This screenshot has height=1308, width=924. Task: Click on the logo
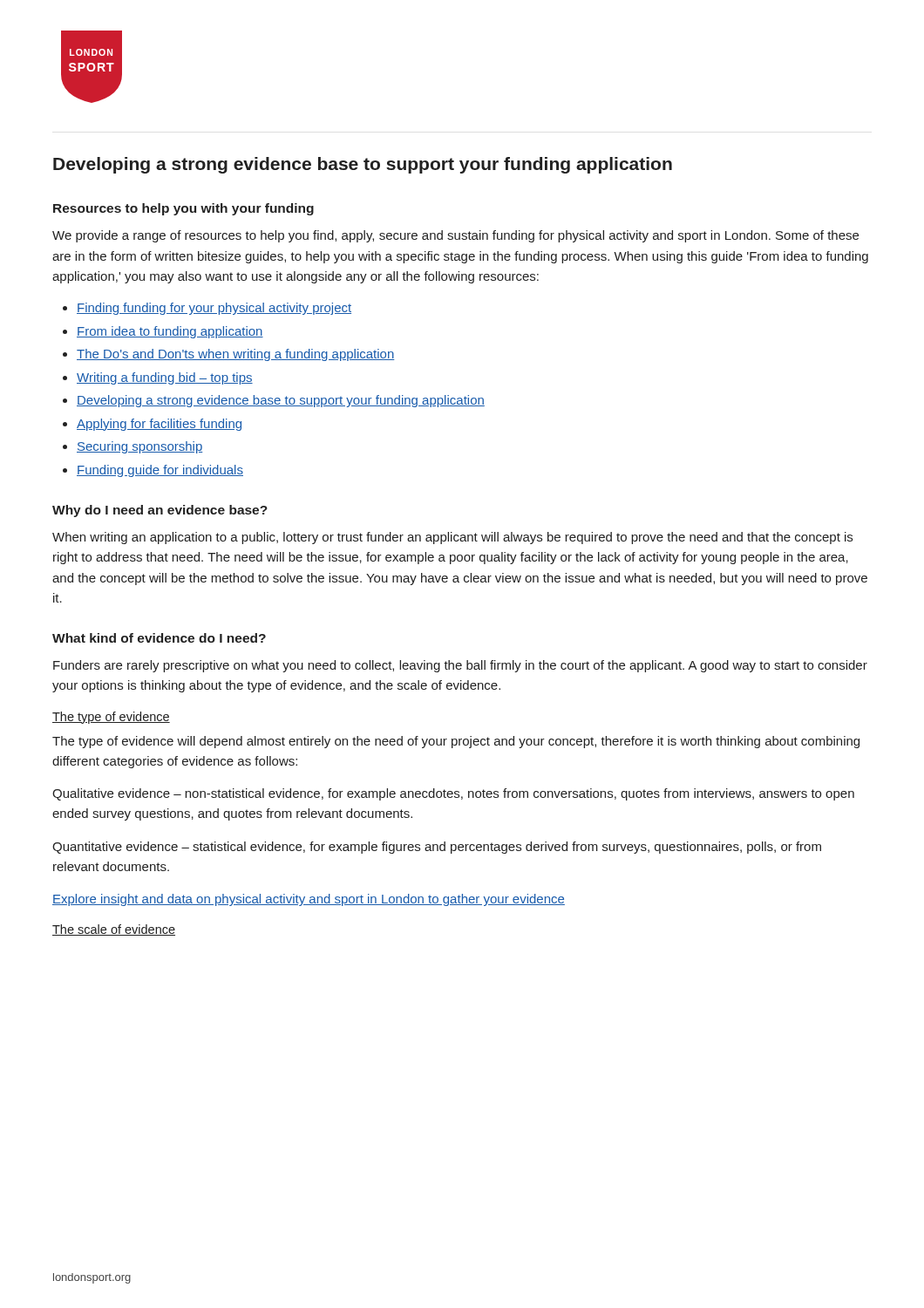coord(462,67)
